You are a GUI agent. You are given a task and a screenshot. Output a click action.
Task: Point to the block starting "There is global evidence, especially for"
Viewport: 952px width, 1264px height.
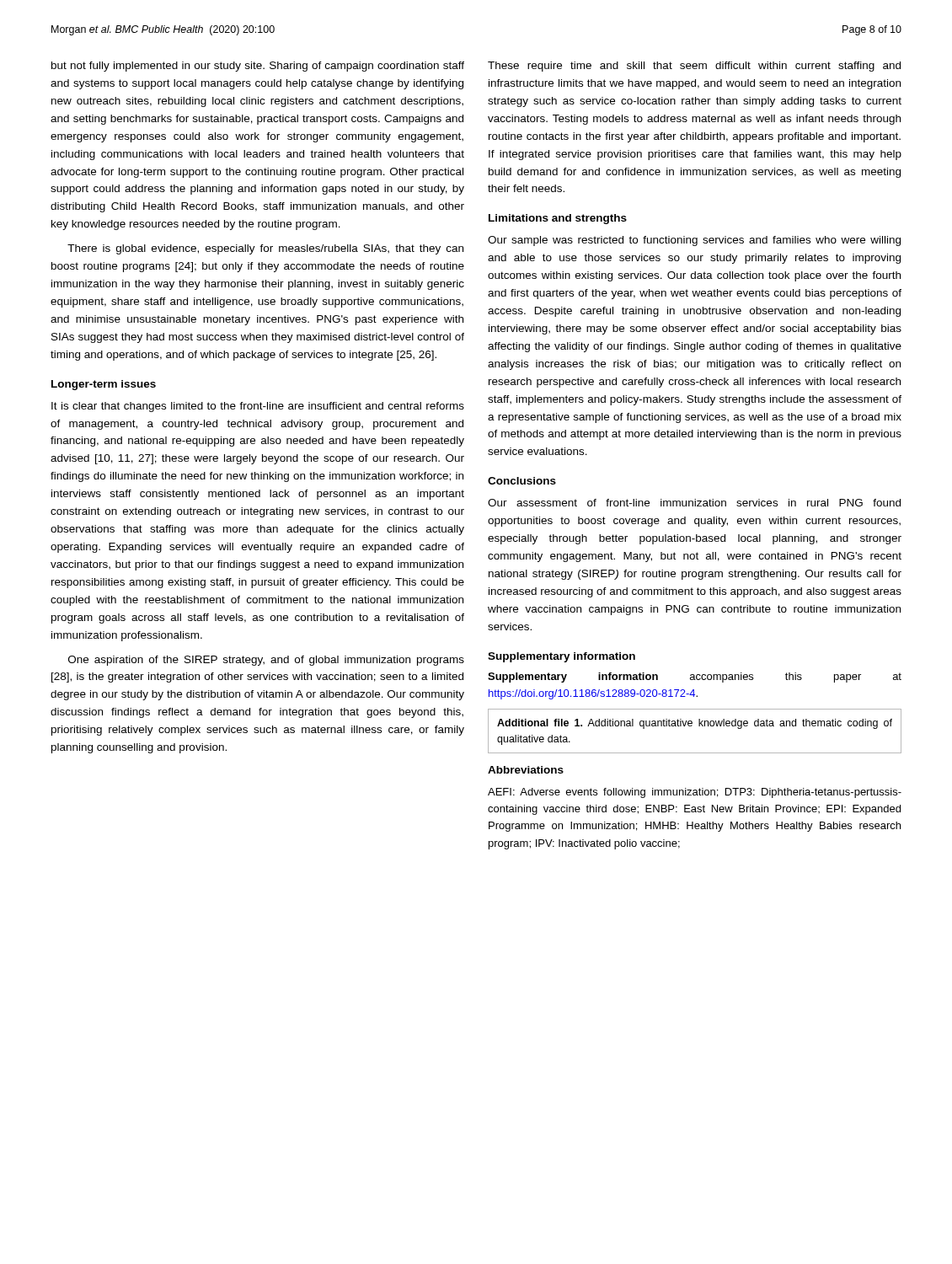(x=257, y=302)
